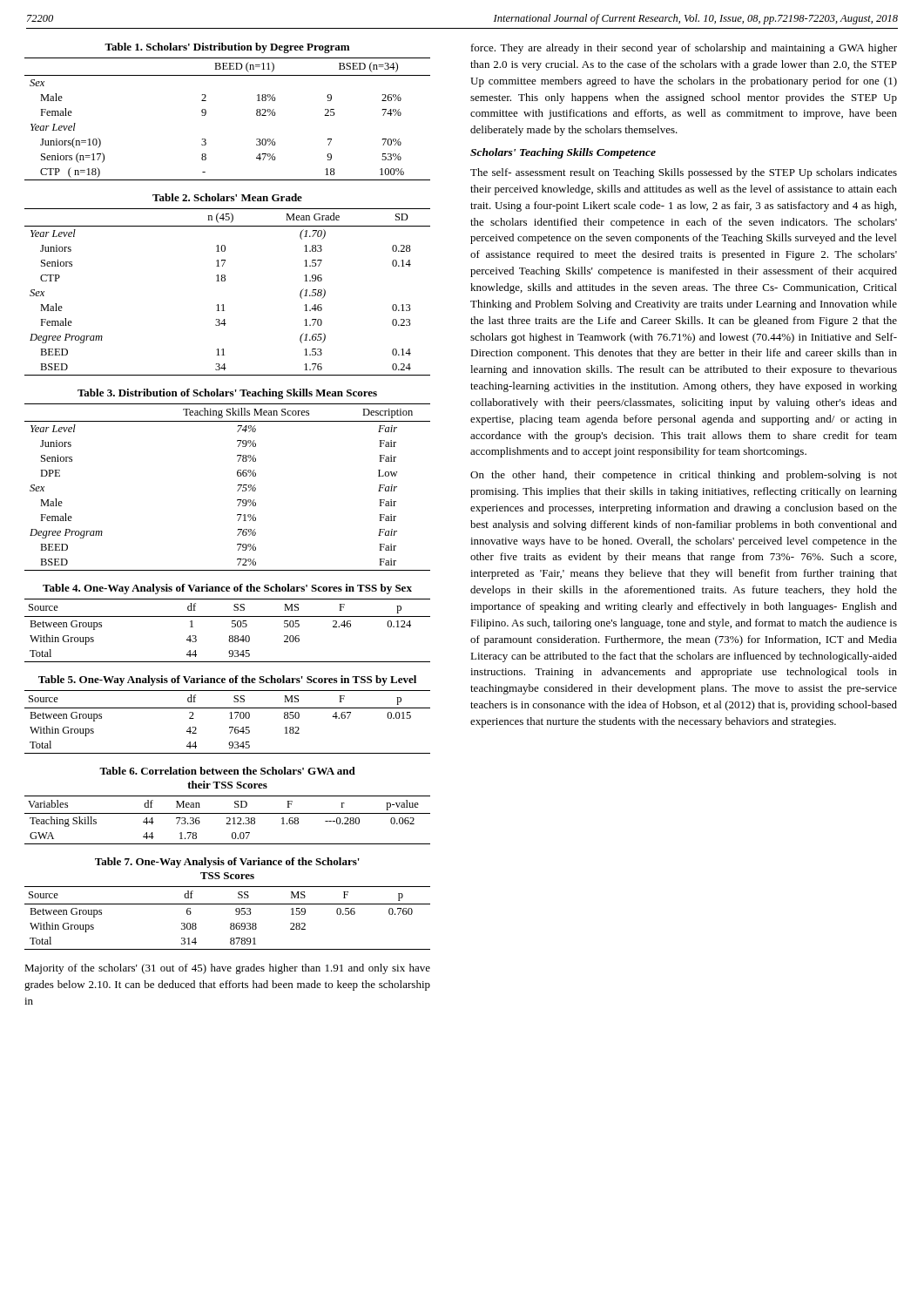Viewport: 924px width, 1307px height.
Task: Locate the table with the text "Seniors (n=17)"
Action: point(227,110)
